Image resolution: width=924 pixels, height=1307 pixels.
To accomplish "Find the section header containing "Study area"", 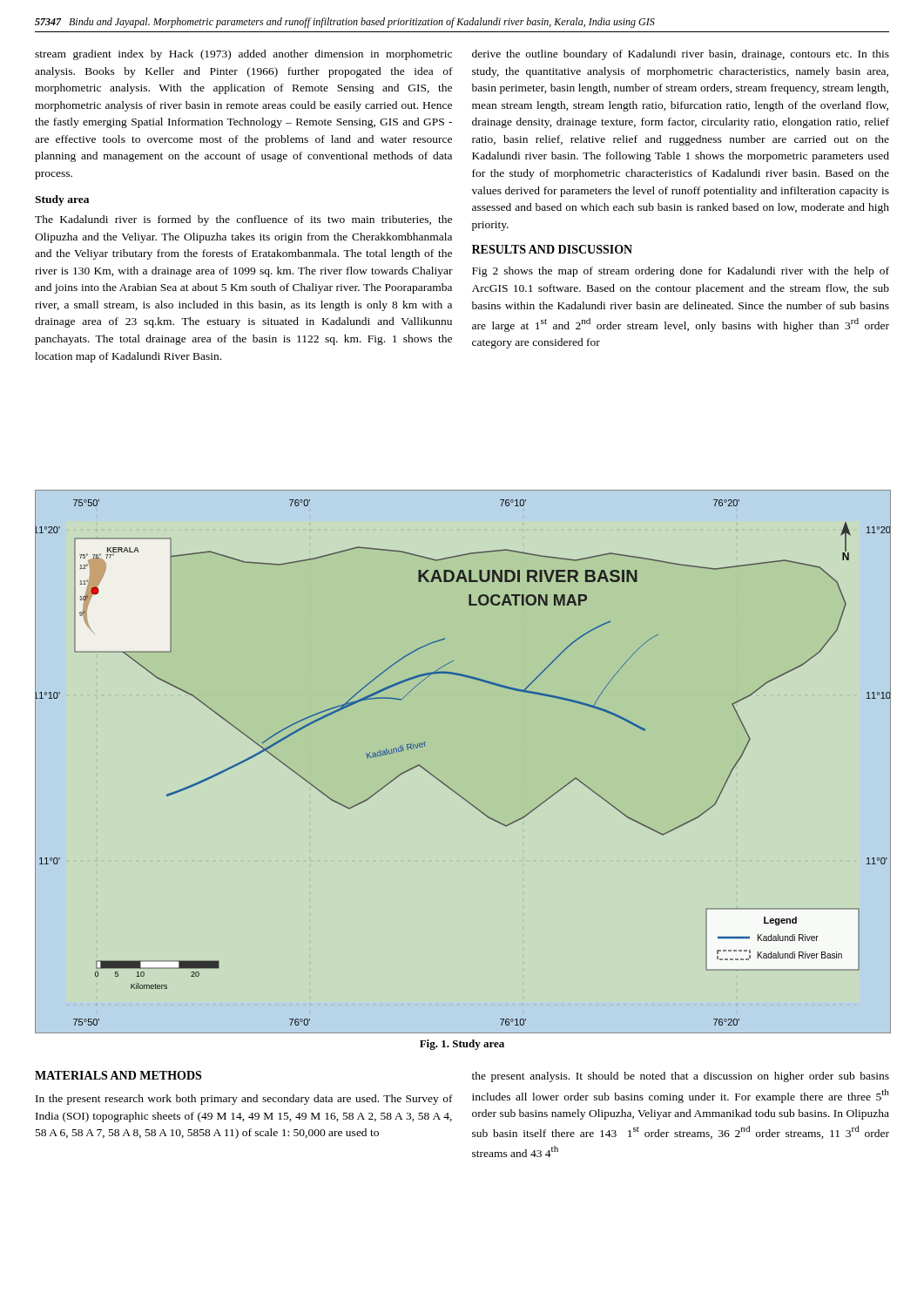I will coord(62,199).
